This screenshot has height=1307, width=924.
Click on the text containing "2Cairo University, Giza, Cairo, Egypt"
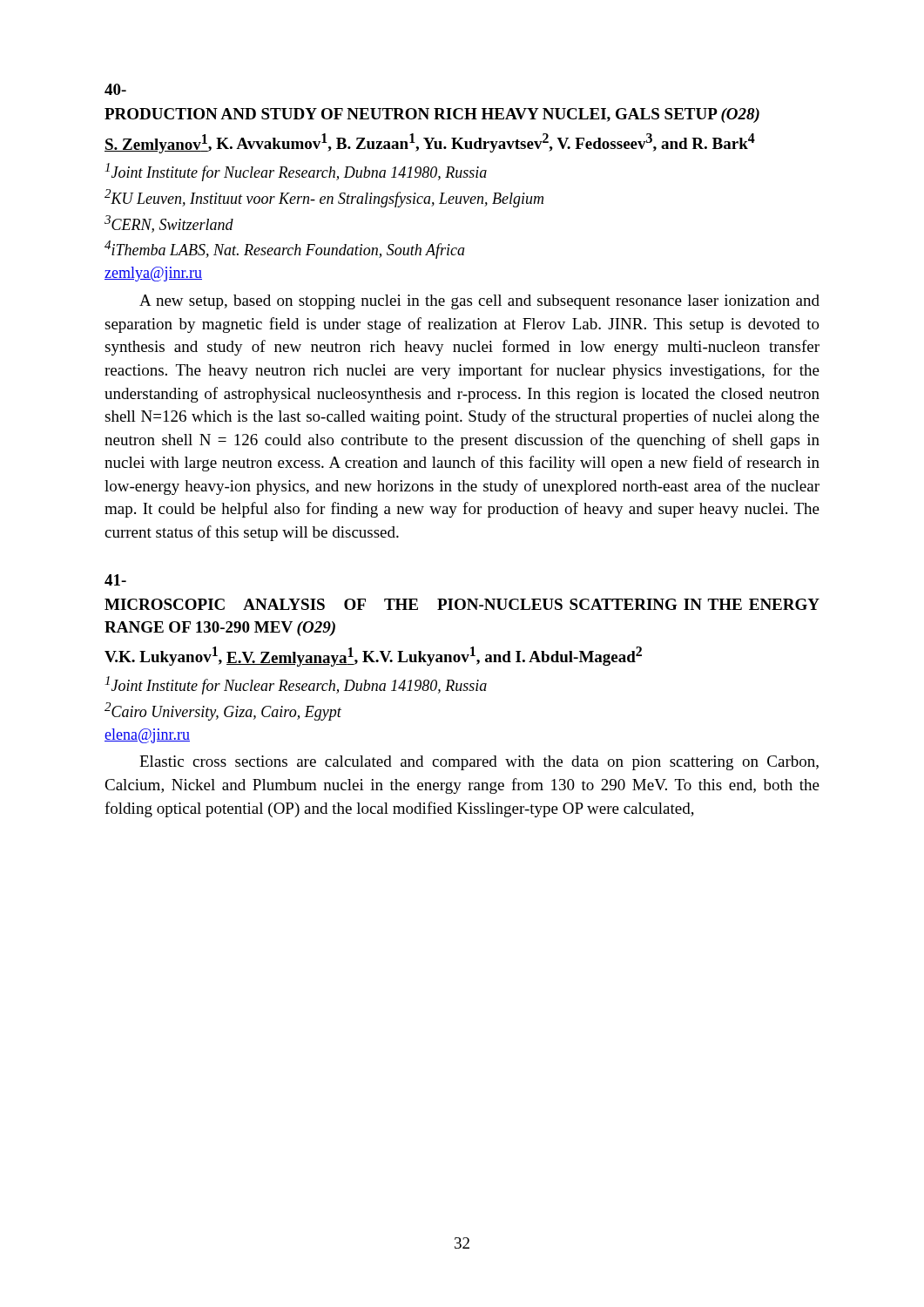click(223, 710)
